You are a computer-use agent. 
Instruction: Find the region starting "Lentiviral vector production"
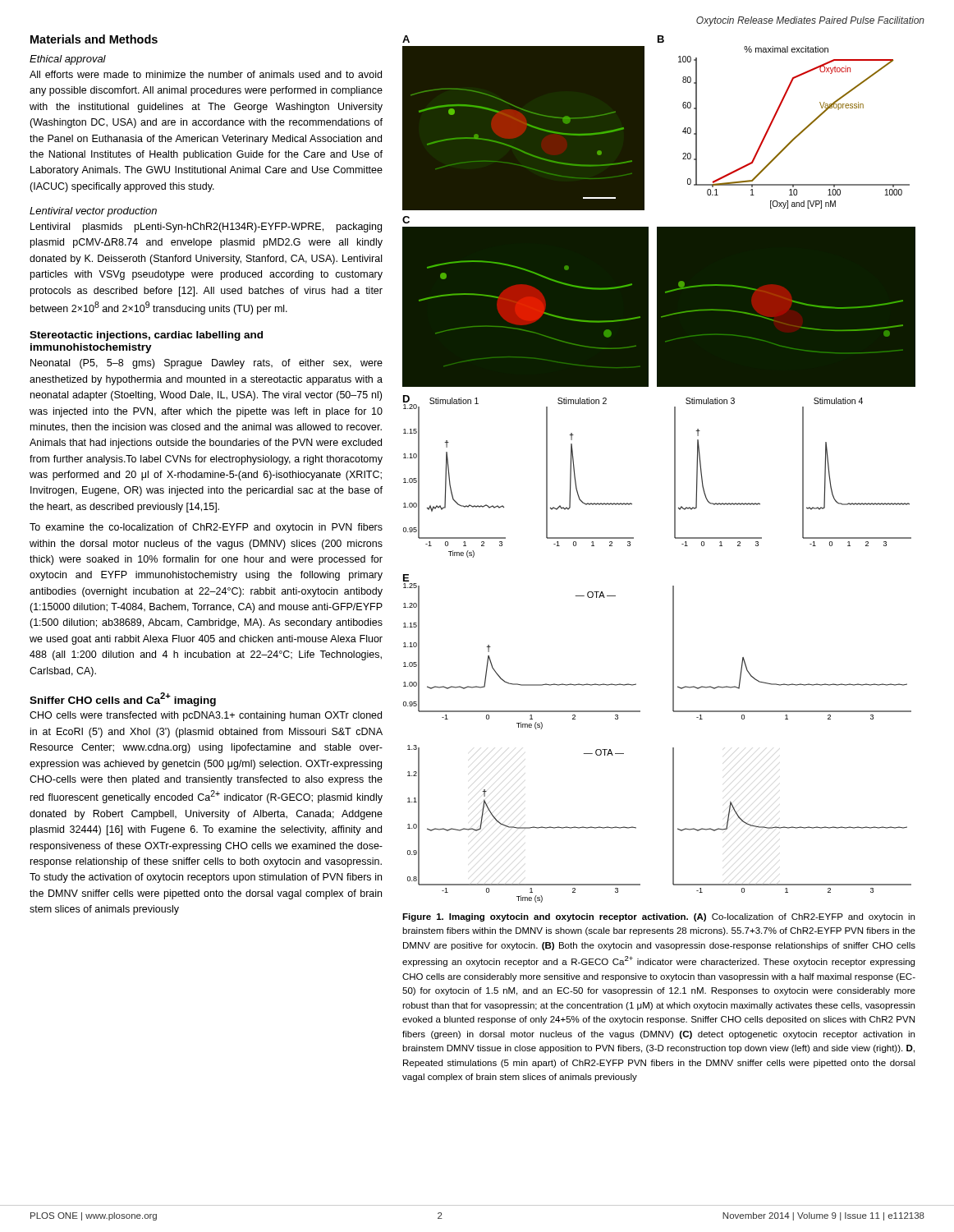click(x=93, y=211)
